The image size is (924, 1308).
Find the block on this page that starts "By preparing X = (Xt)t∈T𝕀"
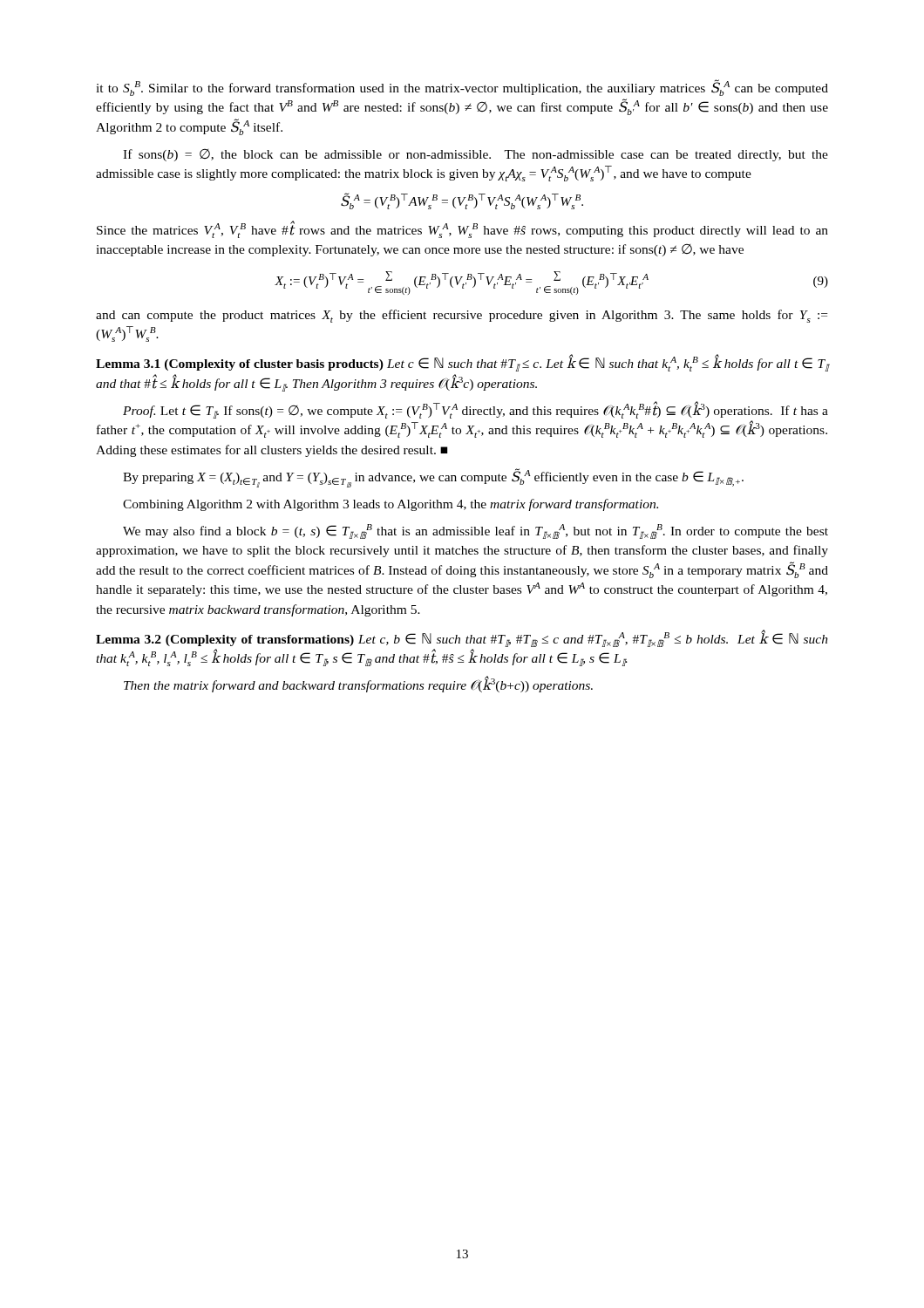point(462,477)
